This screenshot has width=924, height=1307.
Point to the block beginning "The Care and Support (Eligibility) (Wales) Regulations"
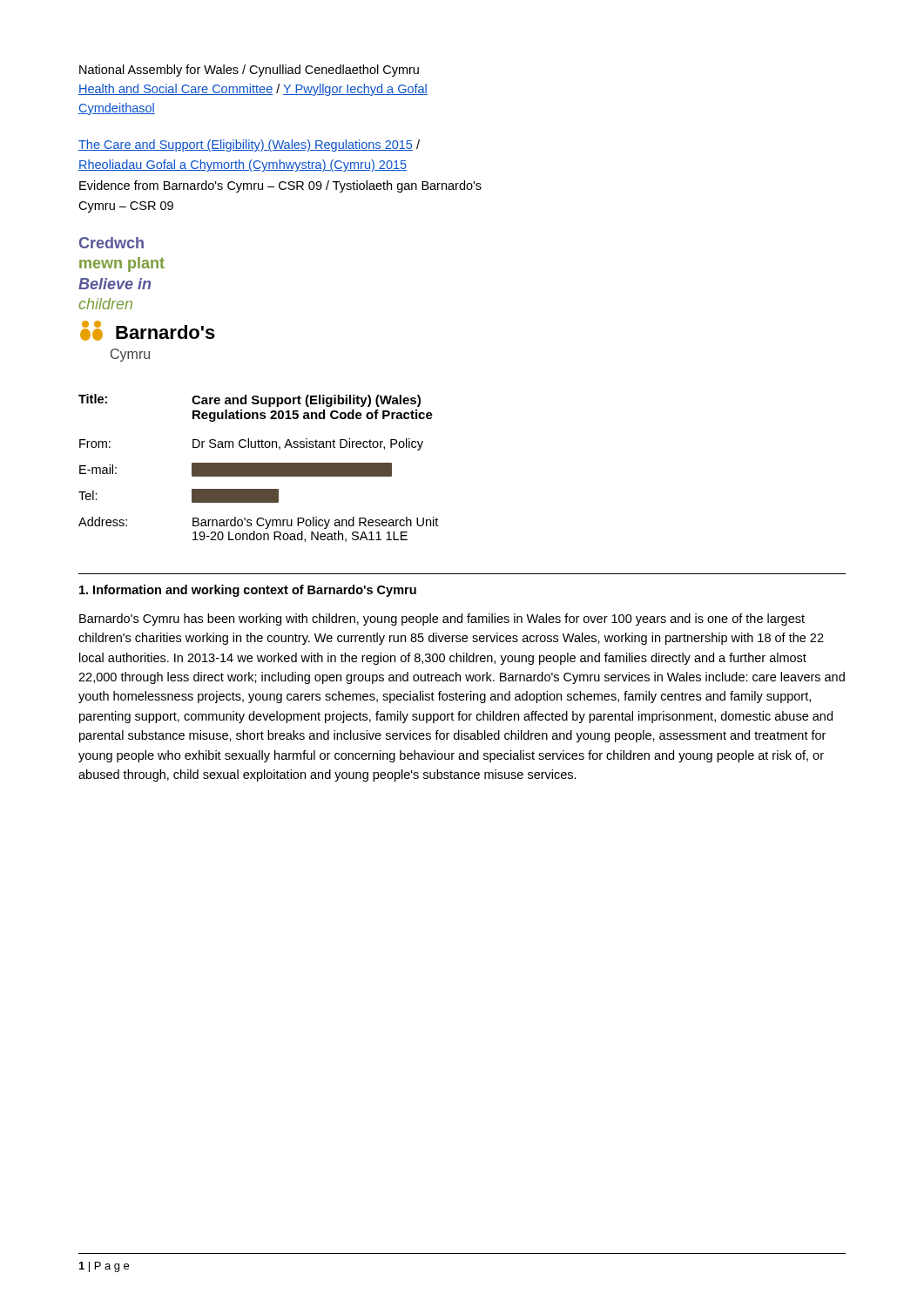pos(280,175)
